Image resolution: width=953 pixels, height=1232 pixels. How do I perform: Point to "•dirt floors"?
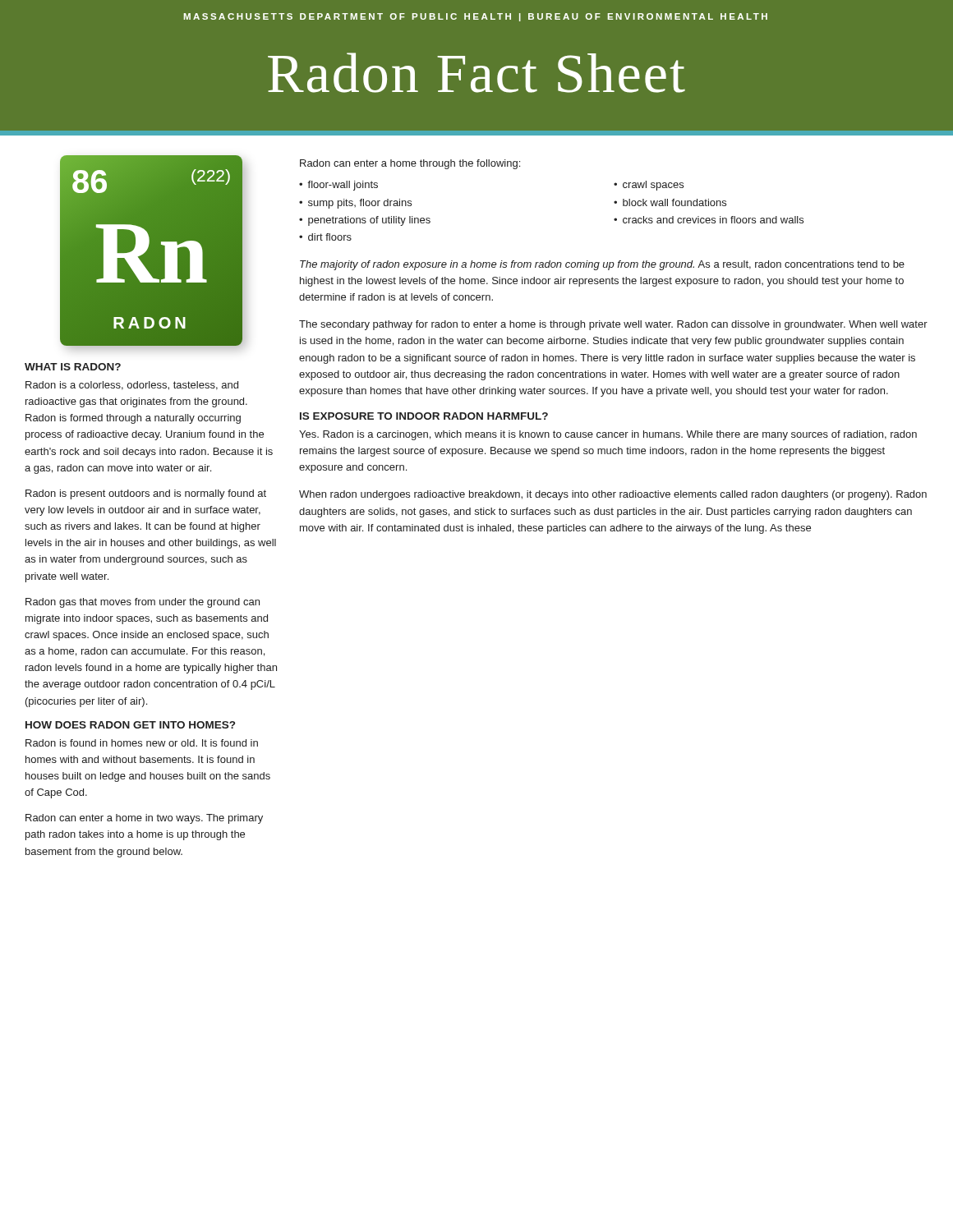[325, 237]
